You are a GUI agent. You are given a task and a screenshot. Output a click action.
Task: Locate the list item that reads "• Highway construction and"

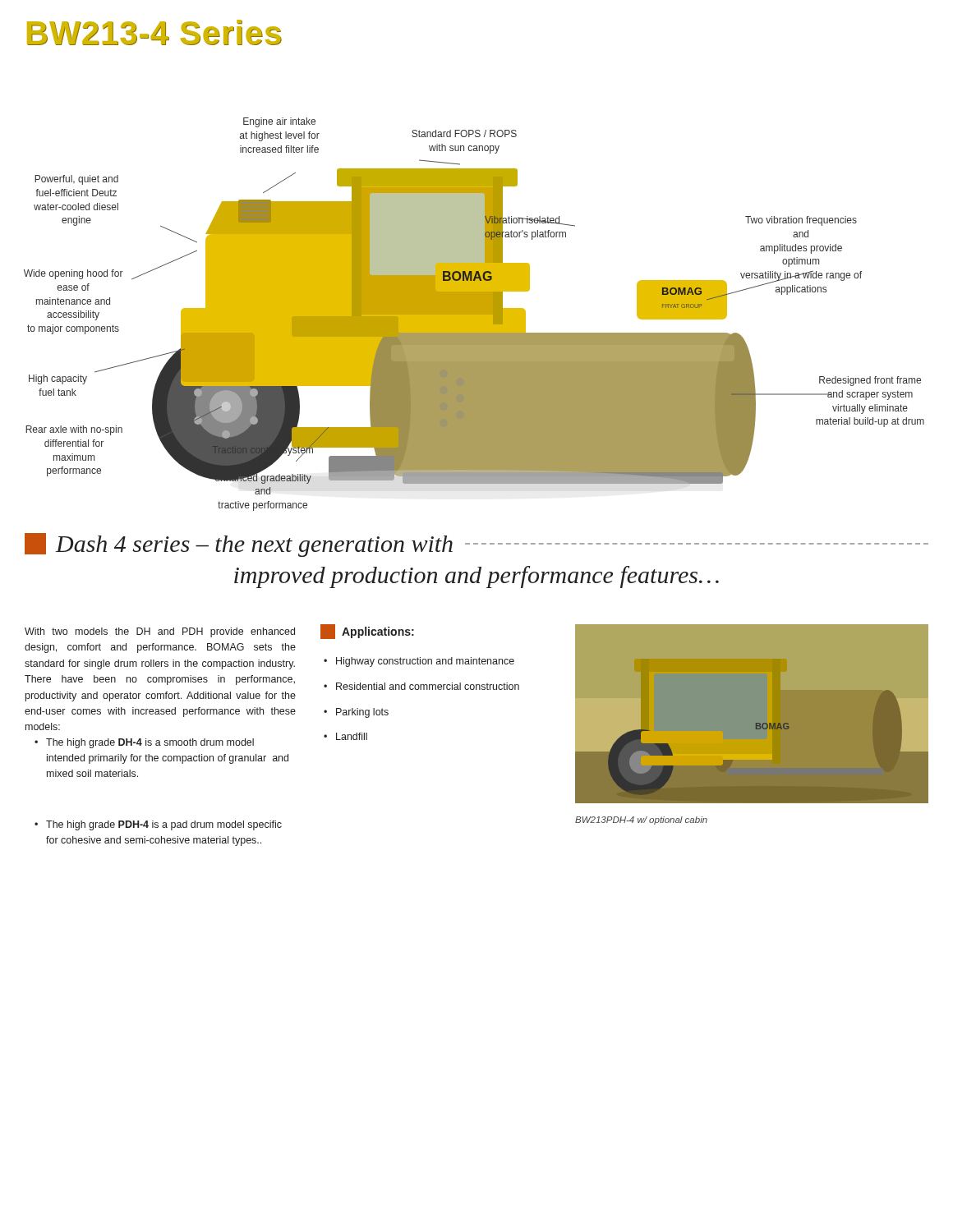point(419,662)
